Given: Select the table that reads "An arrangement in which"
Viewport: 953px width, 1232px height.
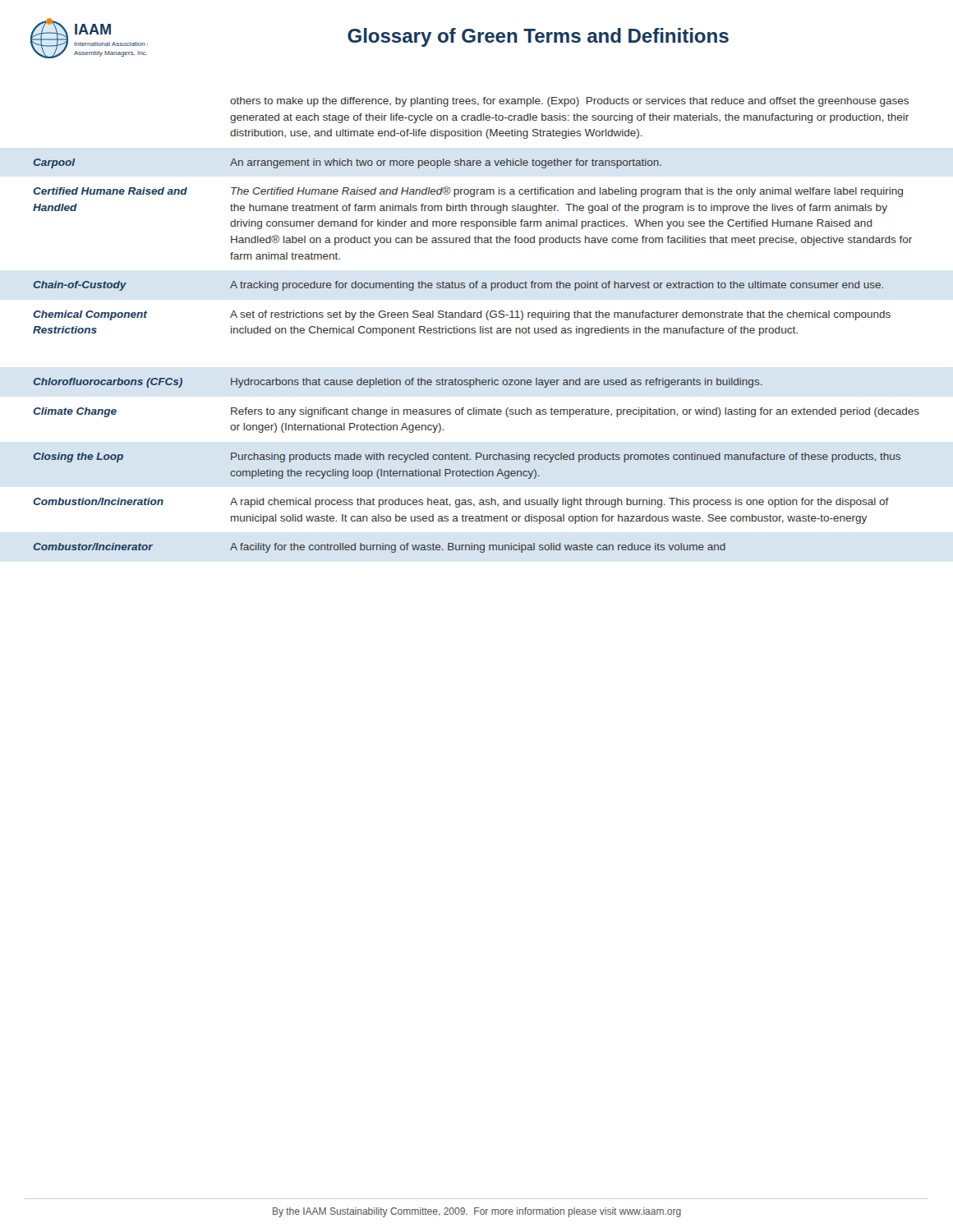Looking at the screenshot, I should tap(476, 639).
